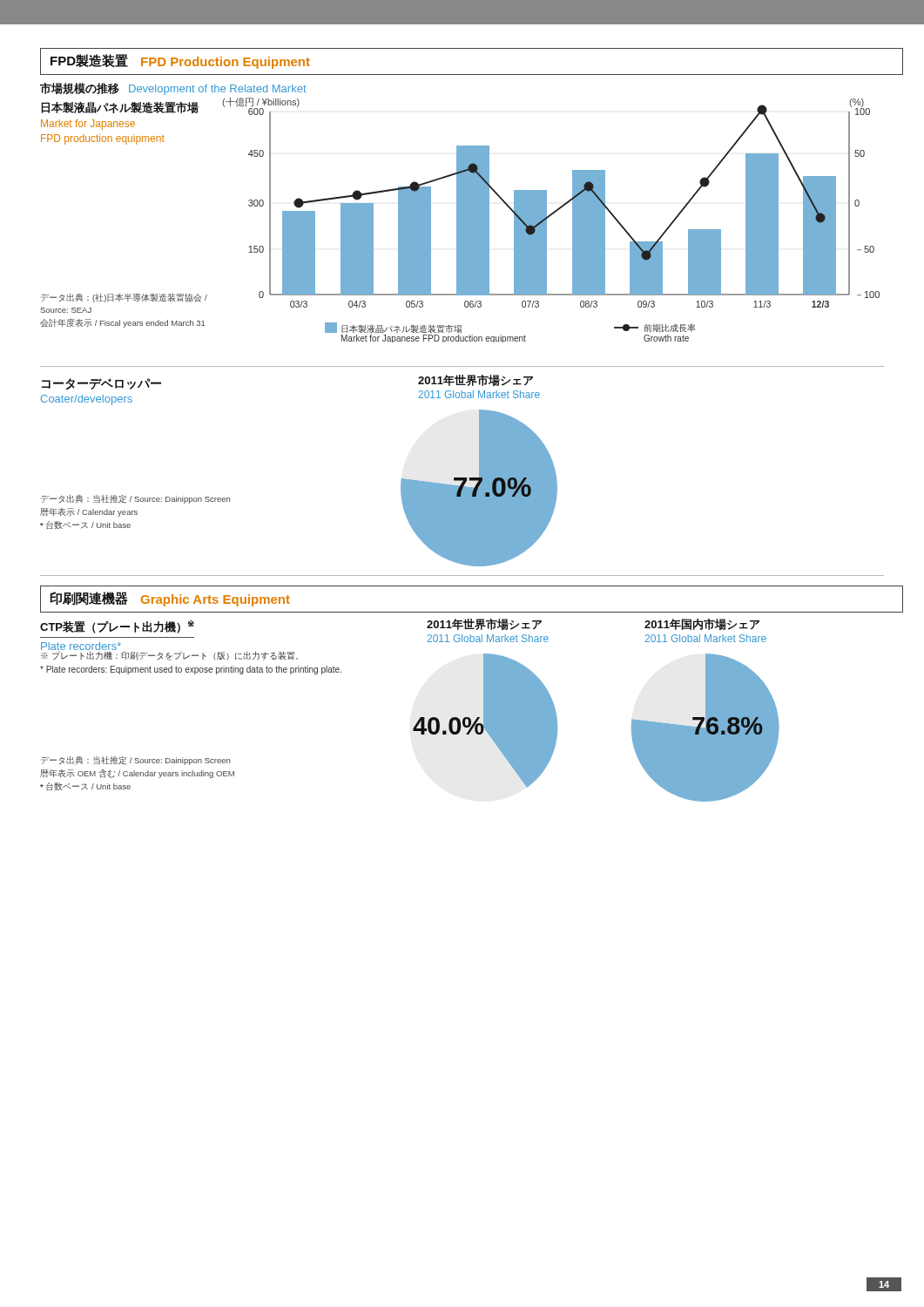Viewport: 924px width, 1307px height.
Task: Locate the text block that says "データ出典：(社)日本半導体製造装置協会 / Source: SEAJ 会計年度表示 / Fiscal years"
Action: 123,310
